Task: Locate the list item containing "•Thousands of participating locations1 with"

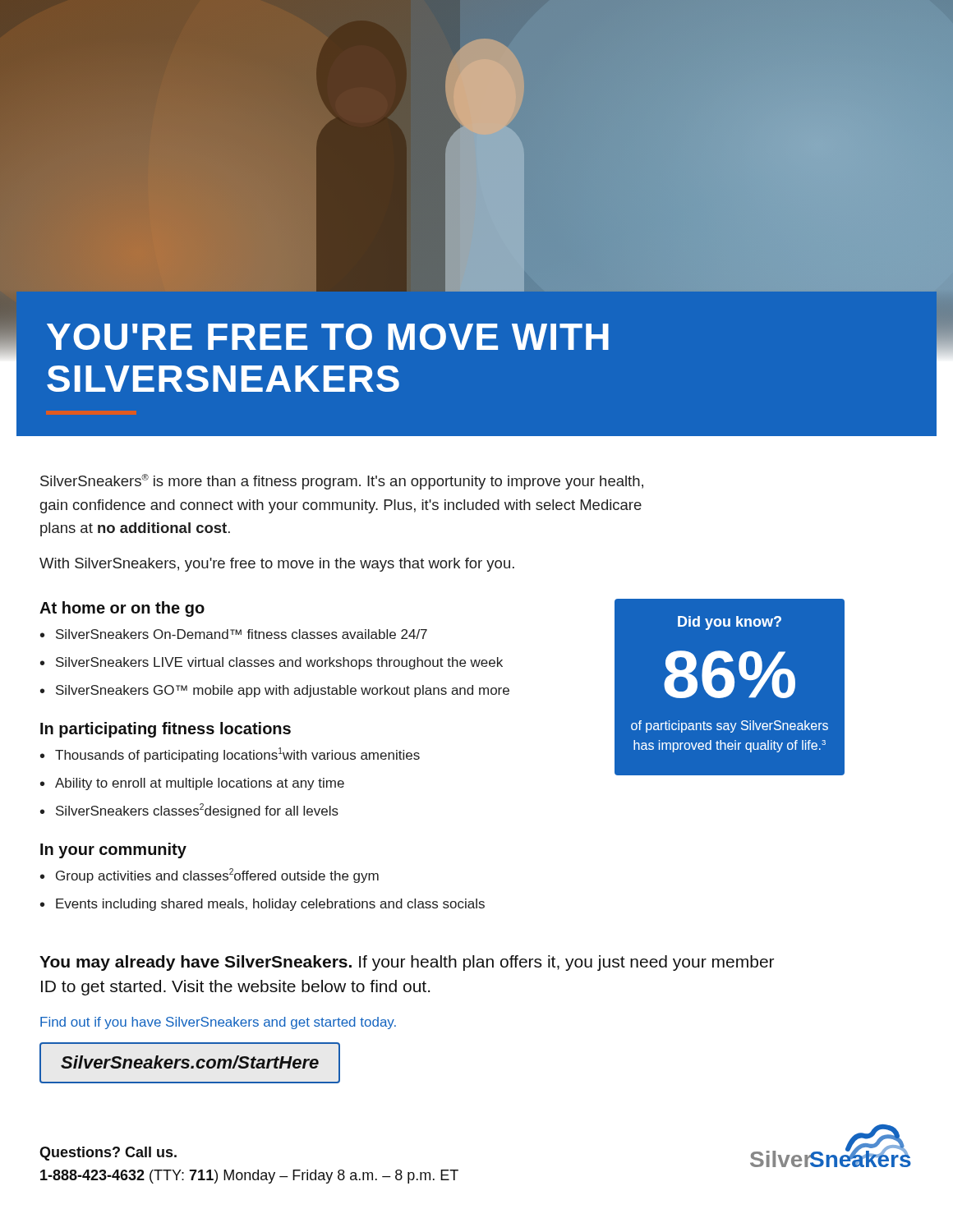Action: (230, 756)
